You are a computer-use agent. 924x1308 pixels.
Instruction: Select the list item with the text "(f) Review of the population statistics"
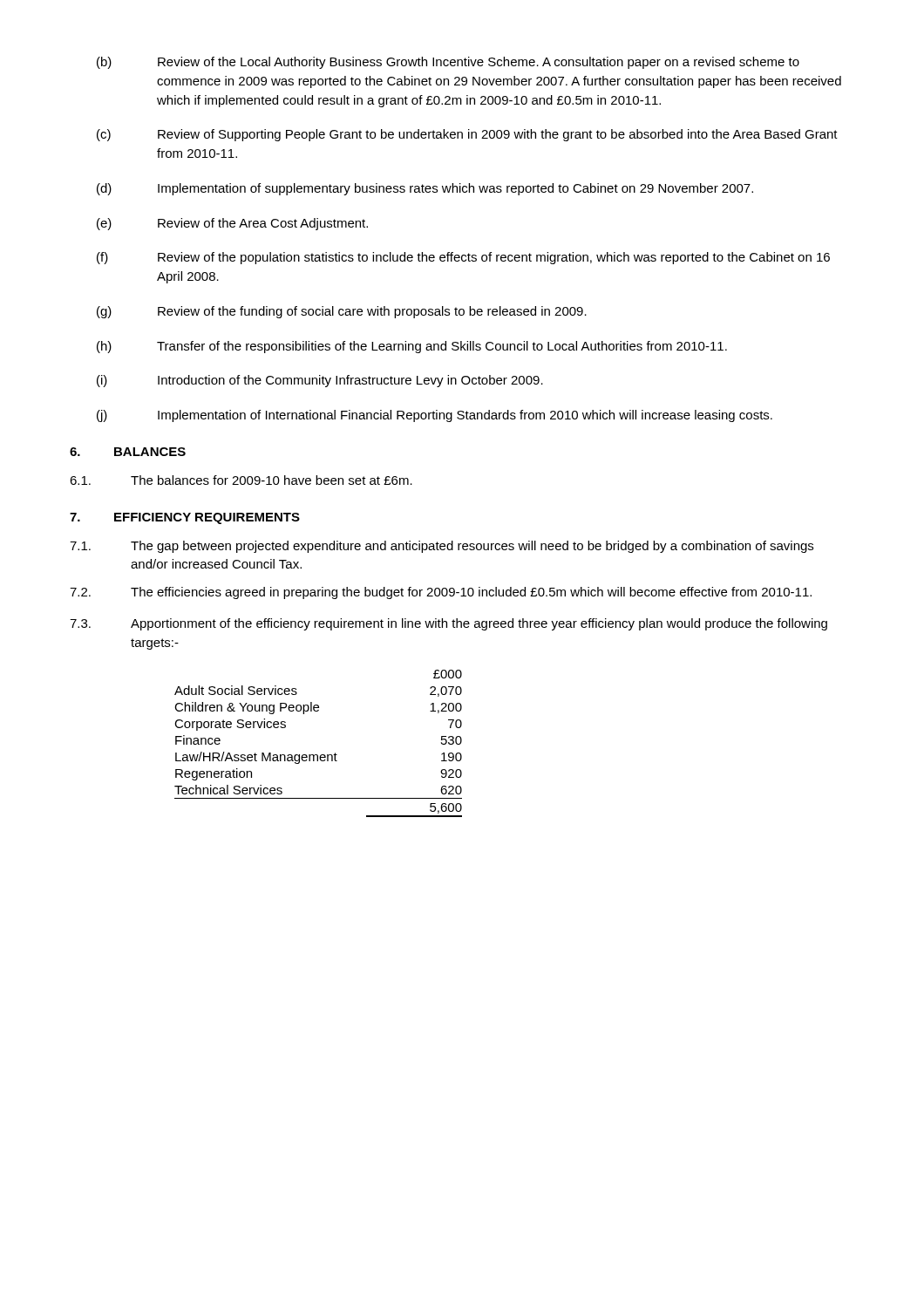point(462,267)
